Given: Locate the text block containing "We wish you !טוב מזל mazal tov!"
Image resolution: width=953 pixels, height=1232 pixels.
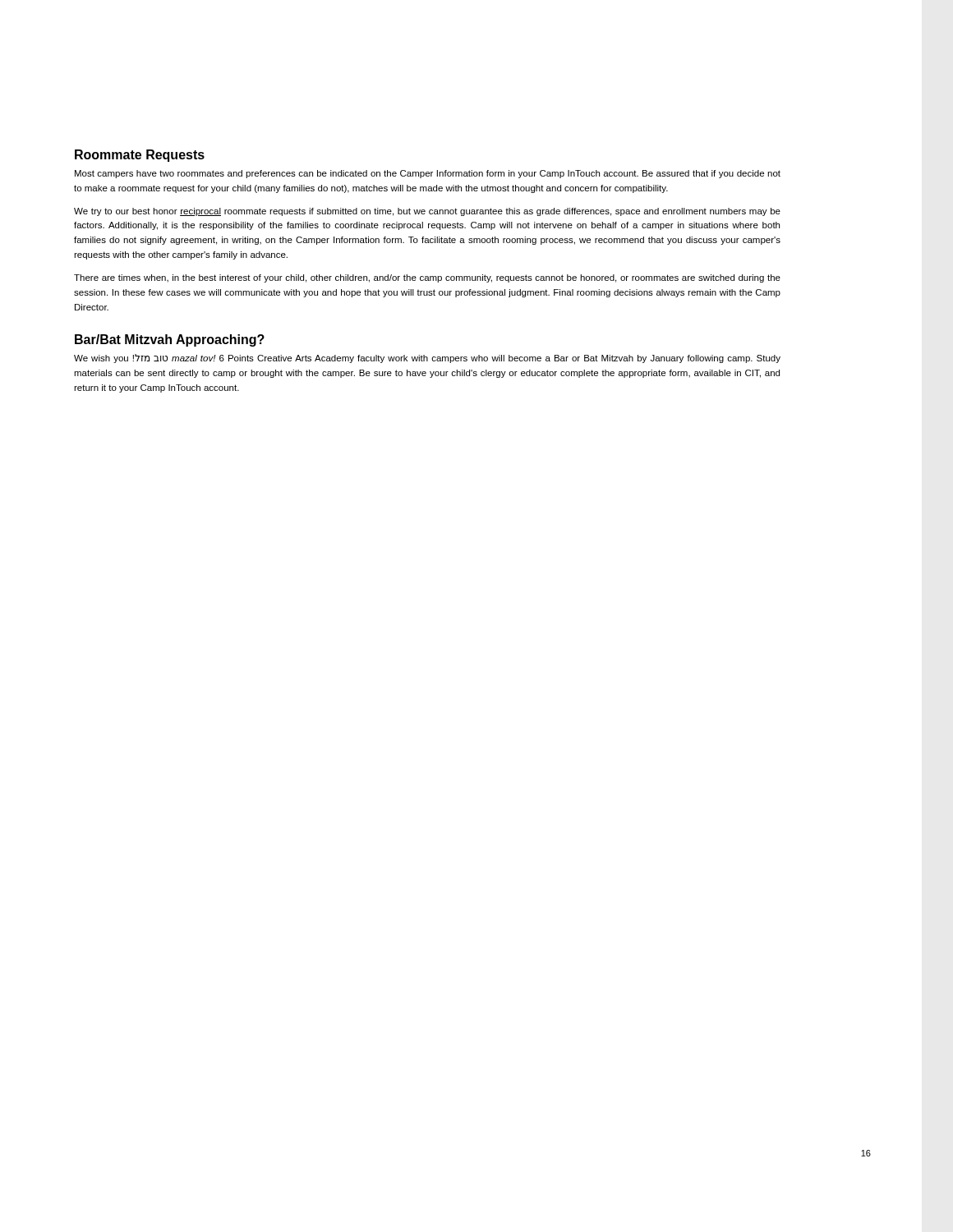Looking at the screenshot, I should (x=427, y=373).
